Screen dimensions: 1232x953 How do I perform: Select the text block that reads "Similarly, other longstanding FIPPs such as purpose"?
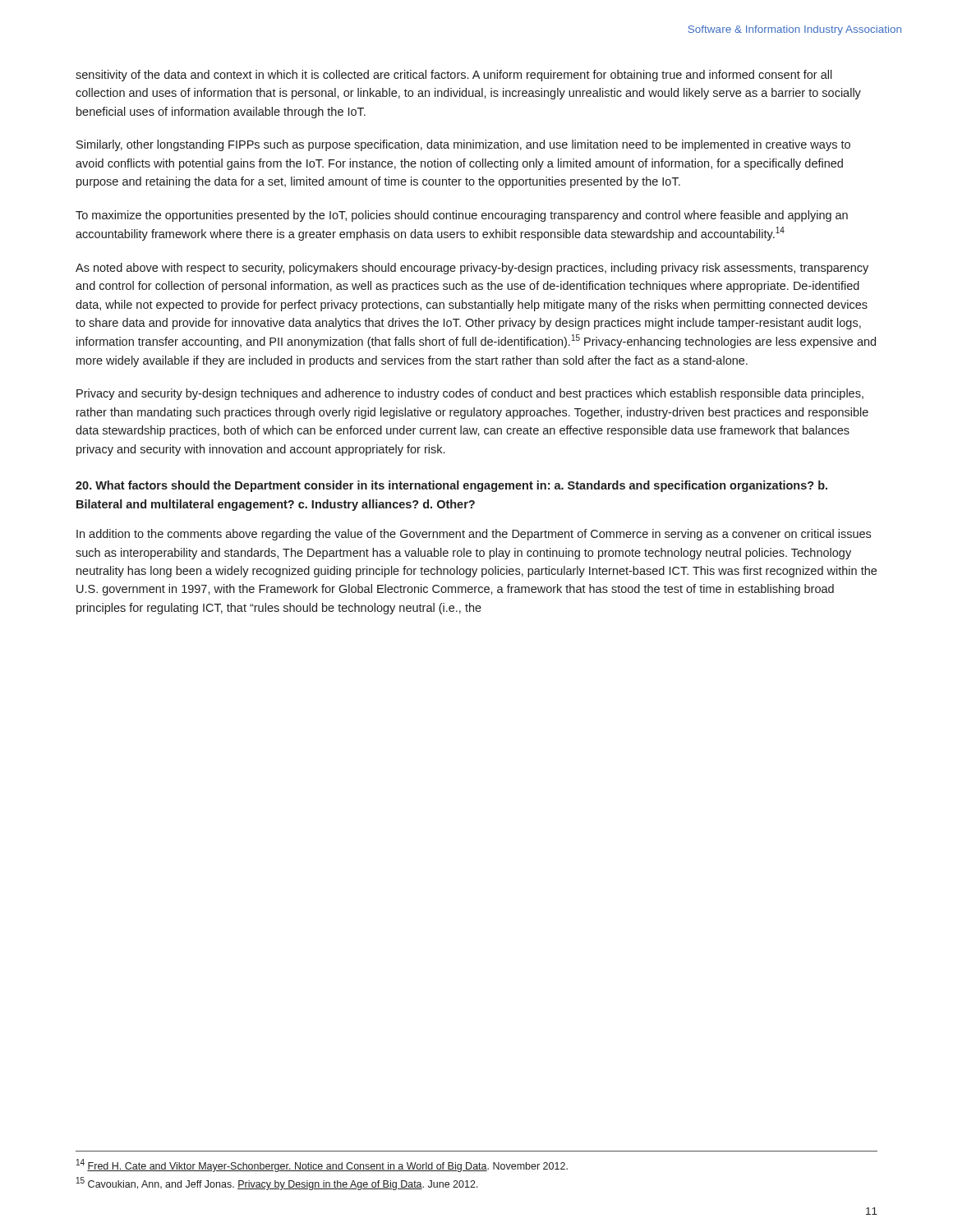click(x=463, y=163)
